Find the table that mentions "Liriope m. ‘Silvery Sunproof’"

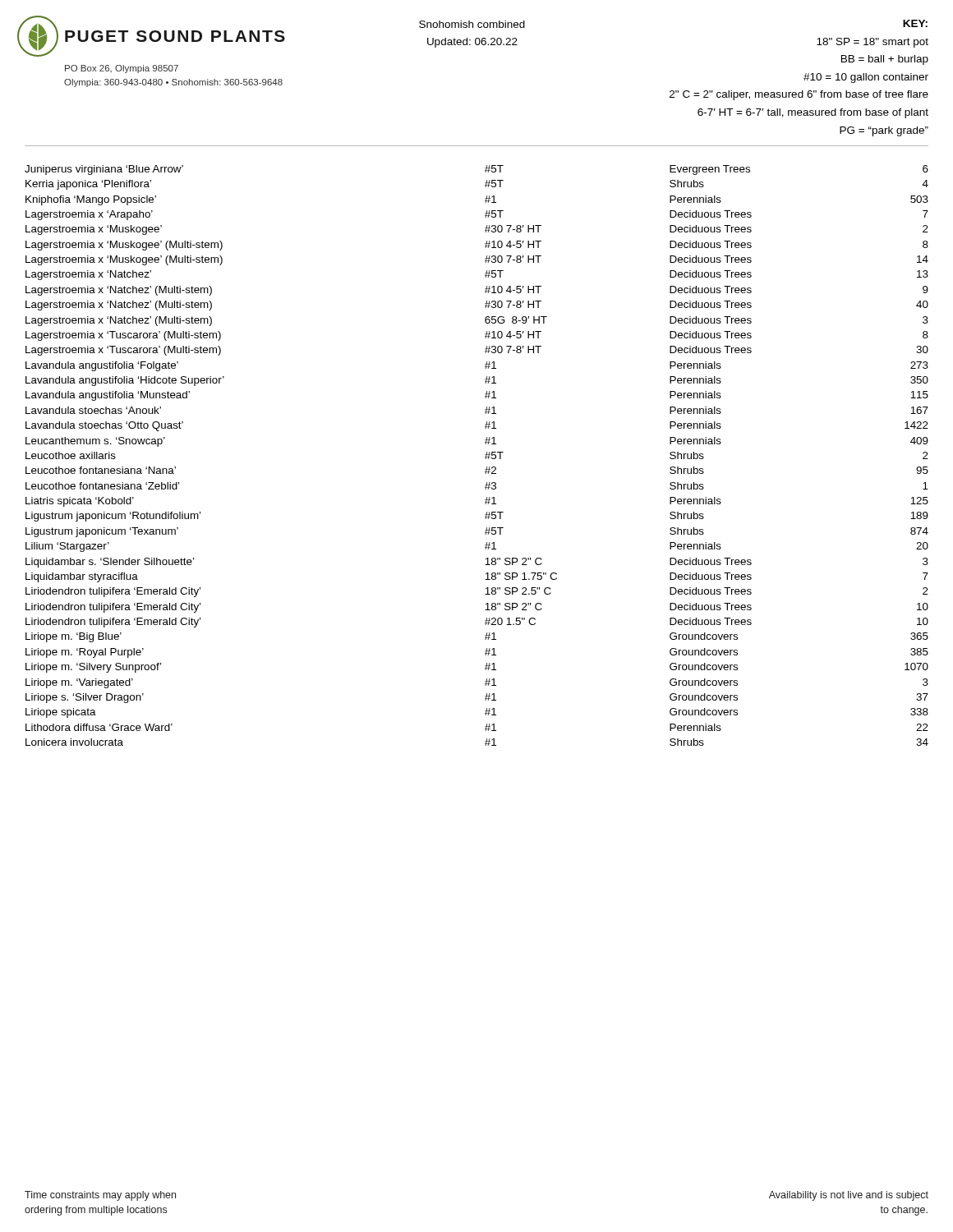pyautogui.click(x=476, y=448)
